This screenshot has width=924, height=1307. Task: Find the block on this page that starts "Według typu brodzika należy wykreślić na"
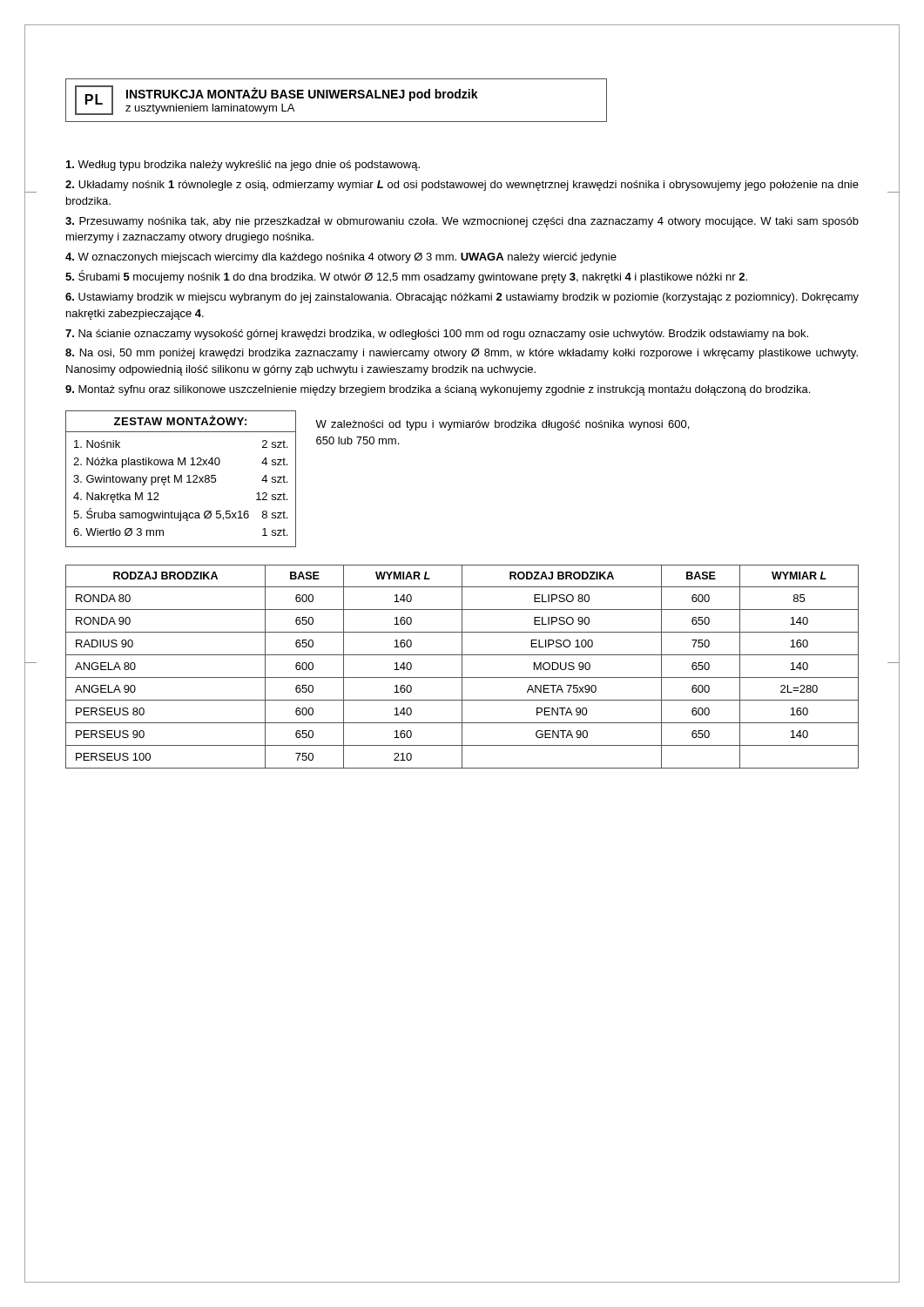point(462,277)
